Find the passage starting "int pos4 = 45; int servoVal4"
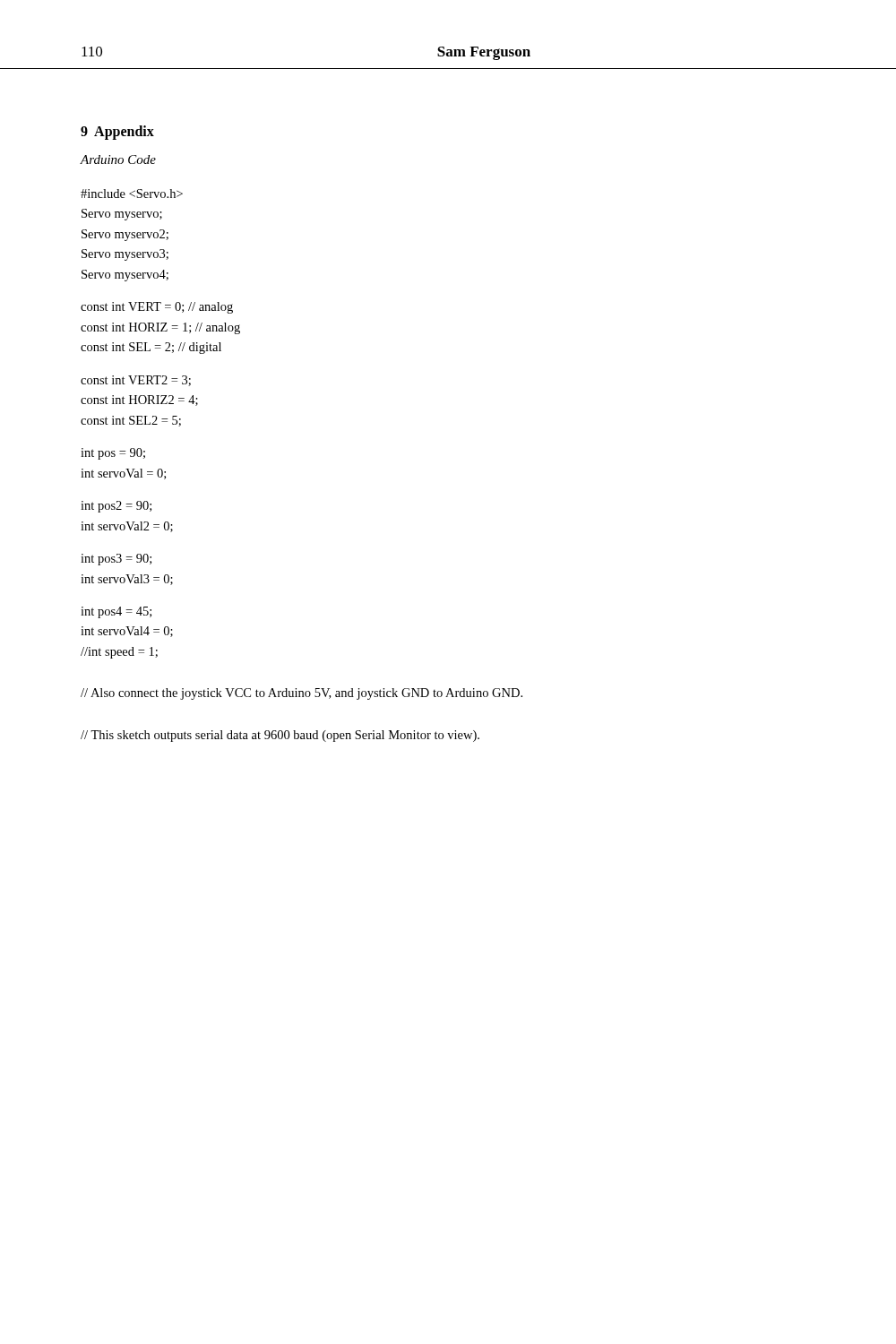 116,612
